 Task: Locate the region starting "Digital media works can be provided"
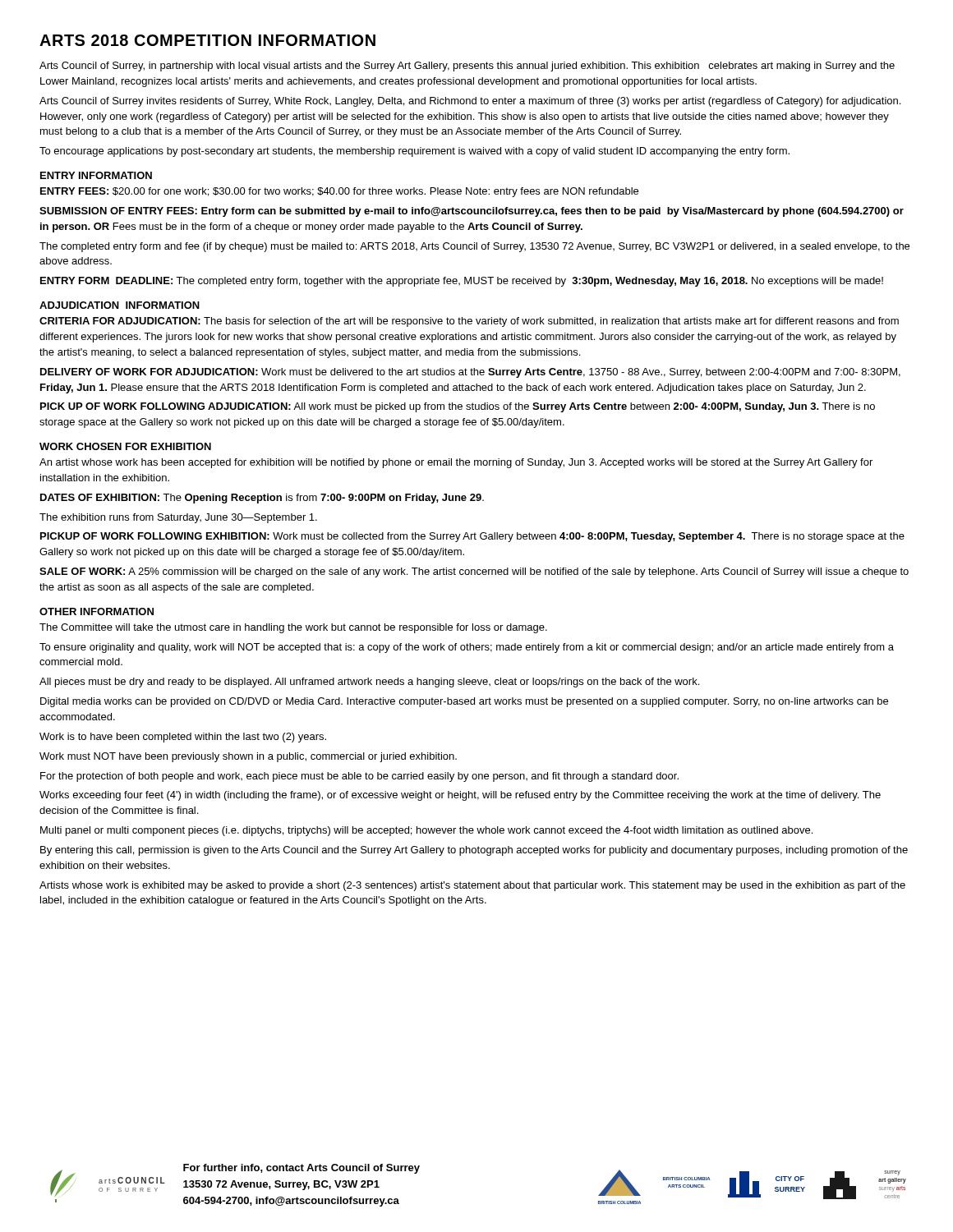pyautogui.click(x=464, y=709)
